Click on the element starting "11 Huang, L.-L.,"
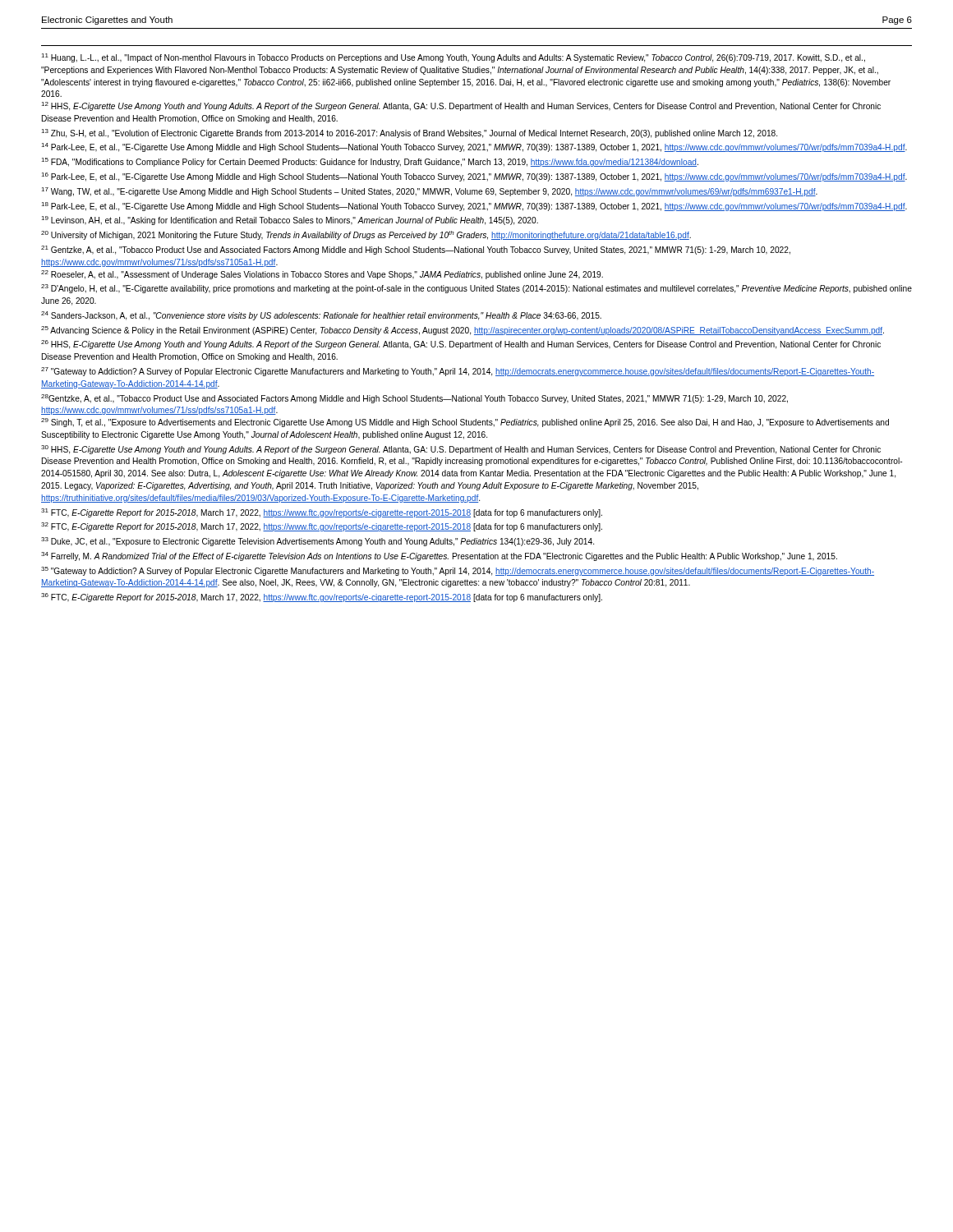Image resolution: width=953 pixels, height=1232 pixels. click(466, 88)
